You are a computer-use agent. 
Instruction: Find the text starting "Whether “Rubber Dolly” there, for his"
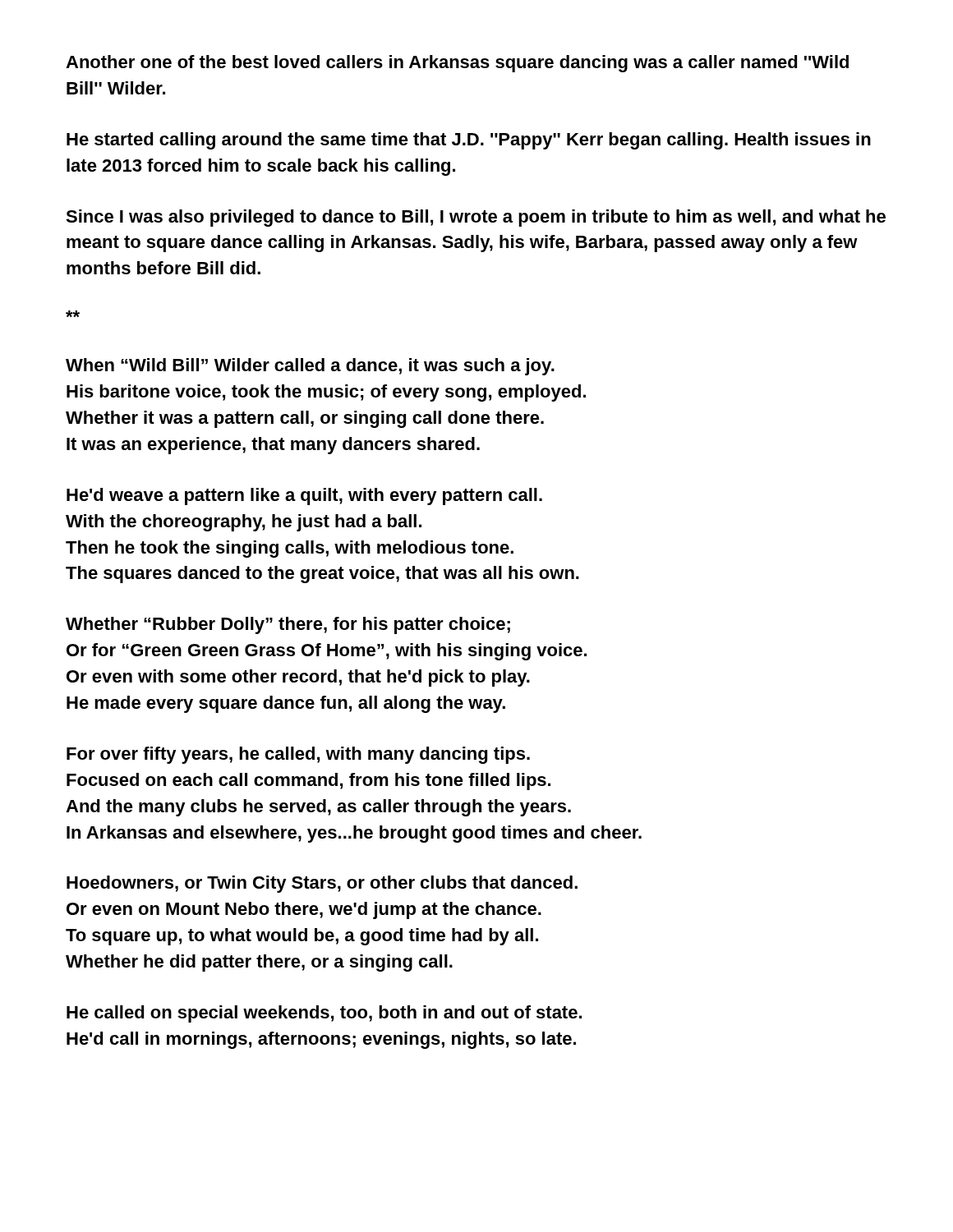tap(327, 663)
